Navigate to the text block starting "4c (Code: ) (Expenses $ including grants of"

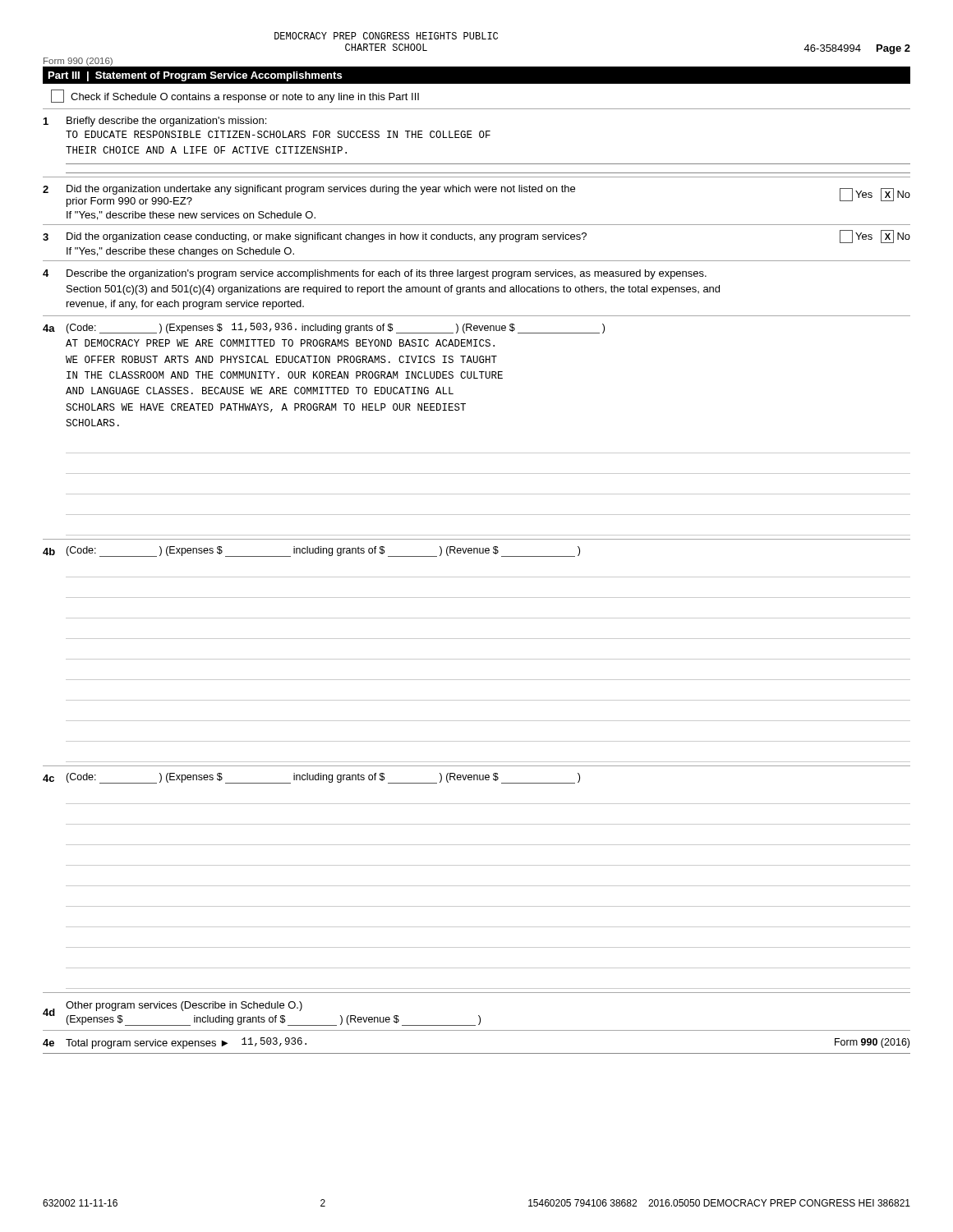tap(476, 880)
